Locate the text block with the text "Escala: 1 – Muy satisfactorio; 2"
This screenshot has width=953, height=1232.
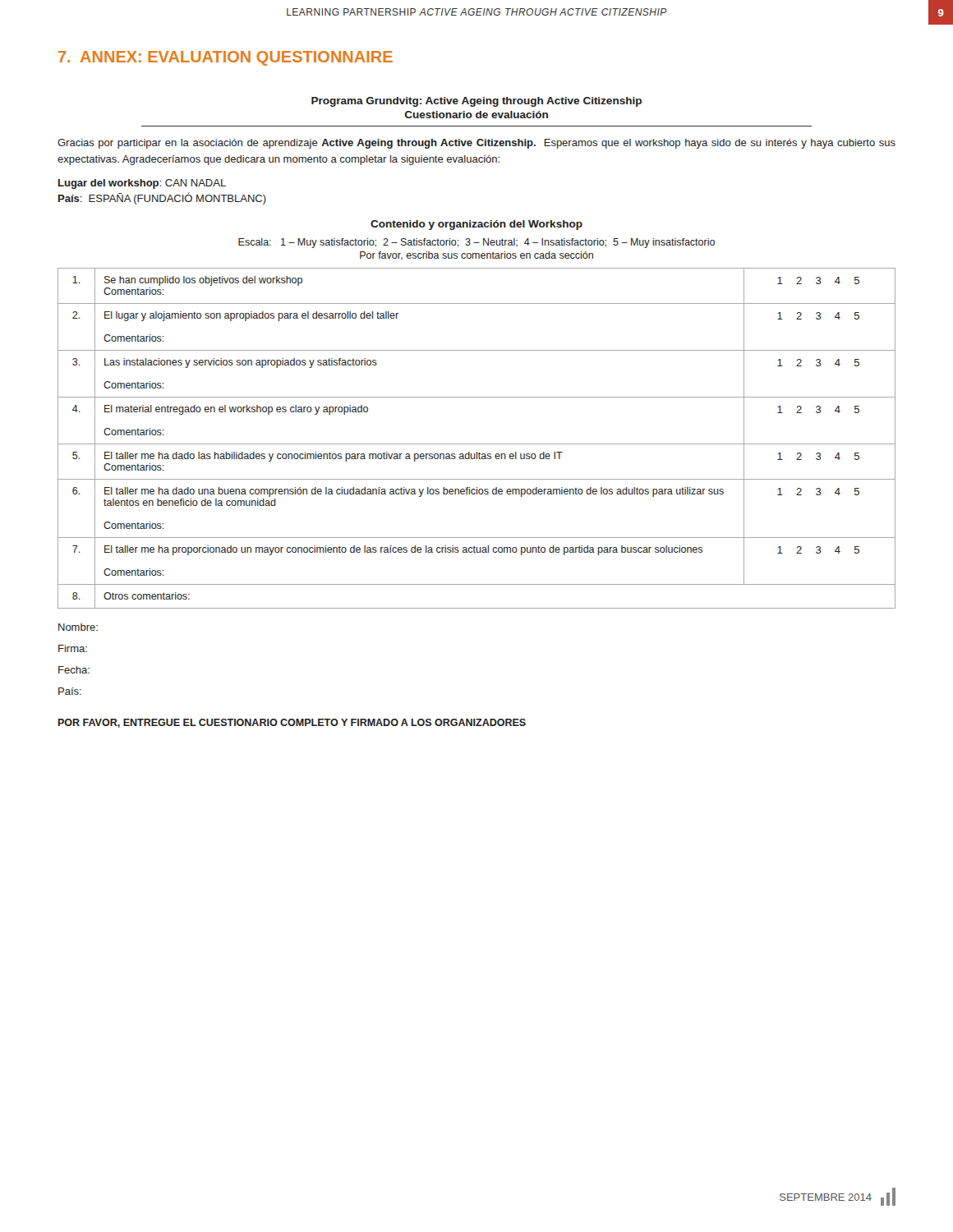coord(476,242)
